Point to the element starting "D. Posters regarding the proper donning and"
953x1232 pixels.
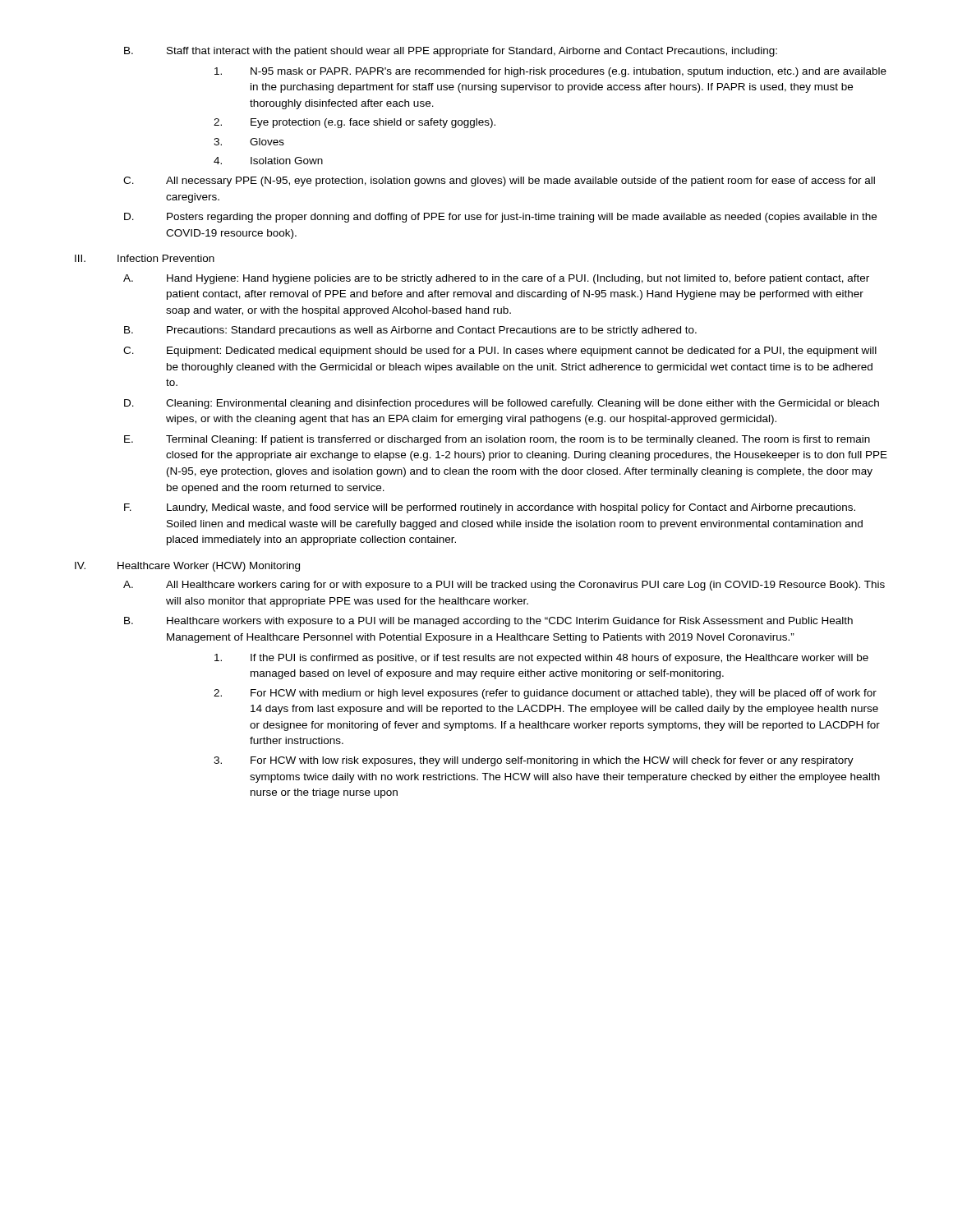[505, 225]
